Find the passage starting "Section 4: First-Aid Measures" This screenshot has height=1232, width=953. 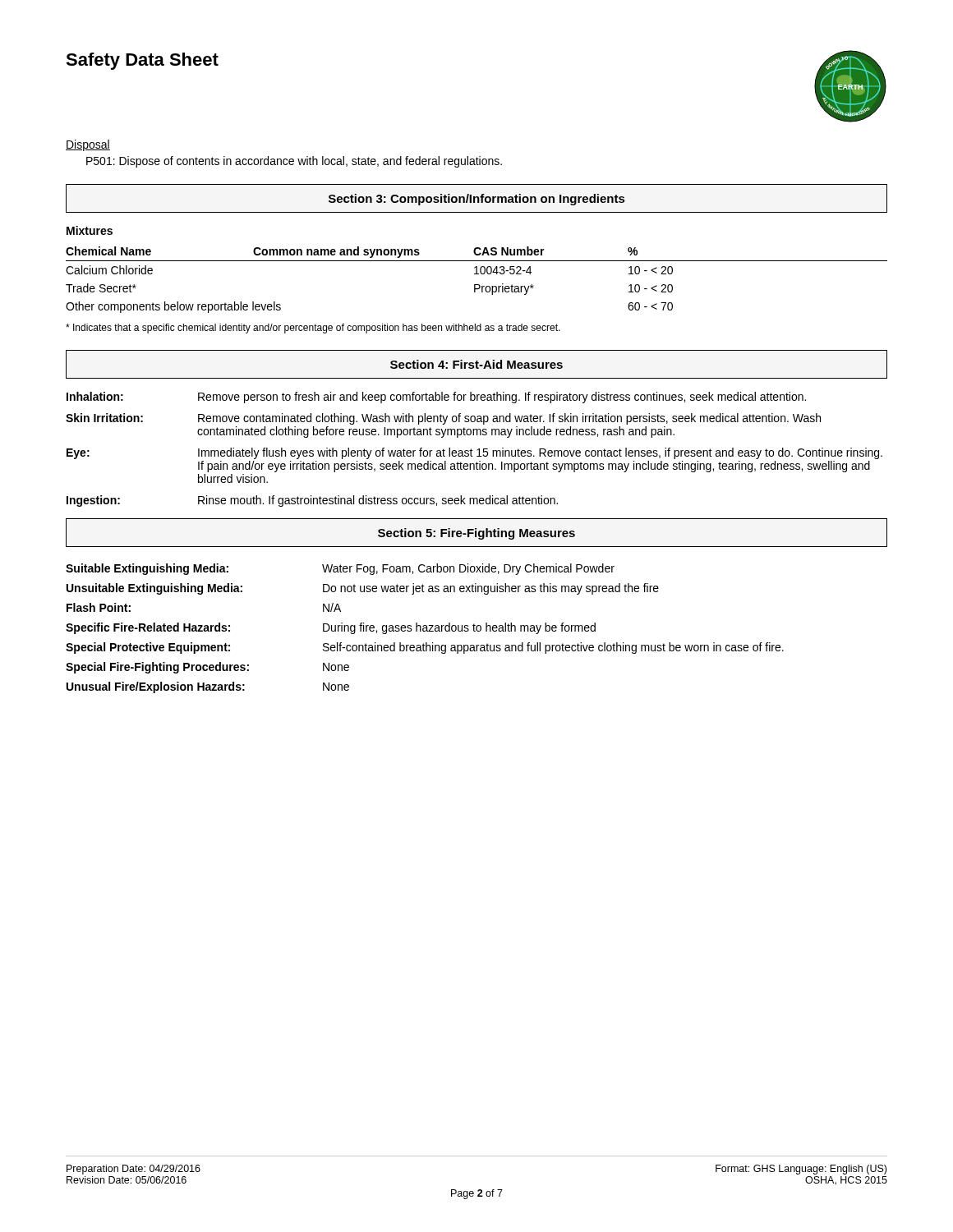tap(476, 364)
